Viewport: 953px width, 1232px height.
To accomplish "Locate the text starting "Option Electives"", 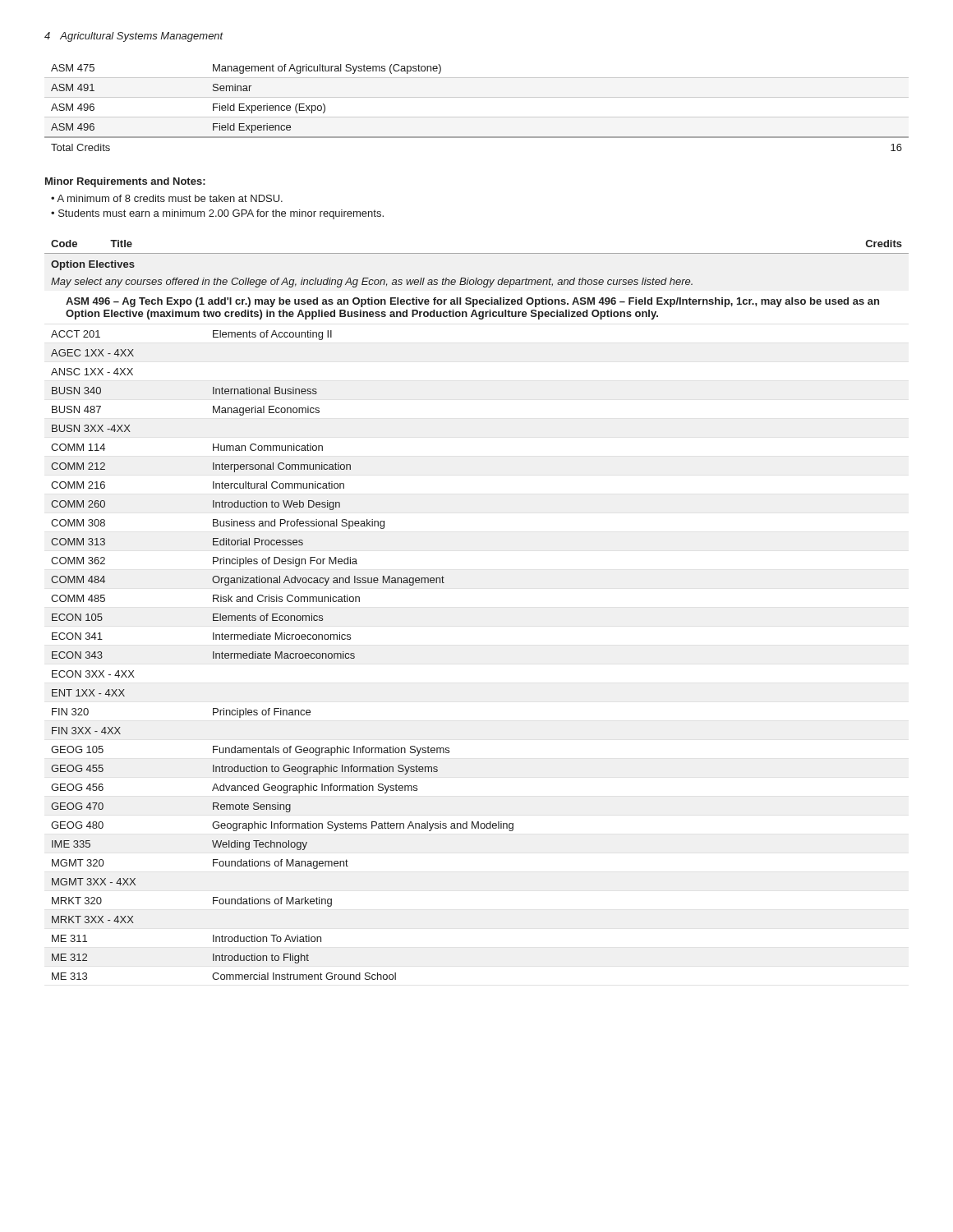I will pos(93,264).
